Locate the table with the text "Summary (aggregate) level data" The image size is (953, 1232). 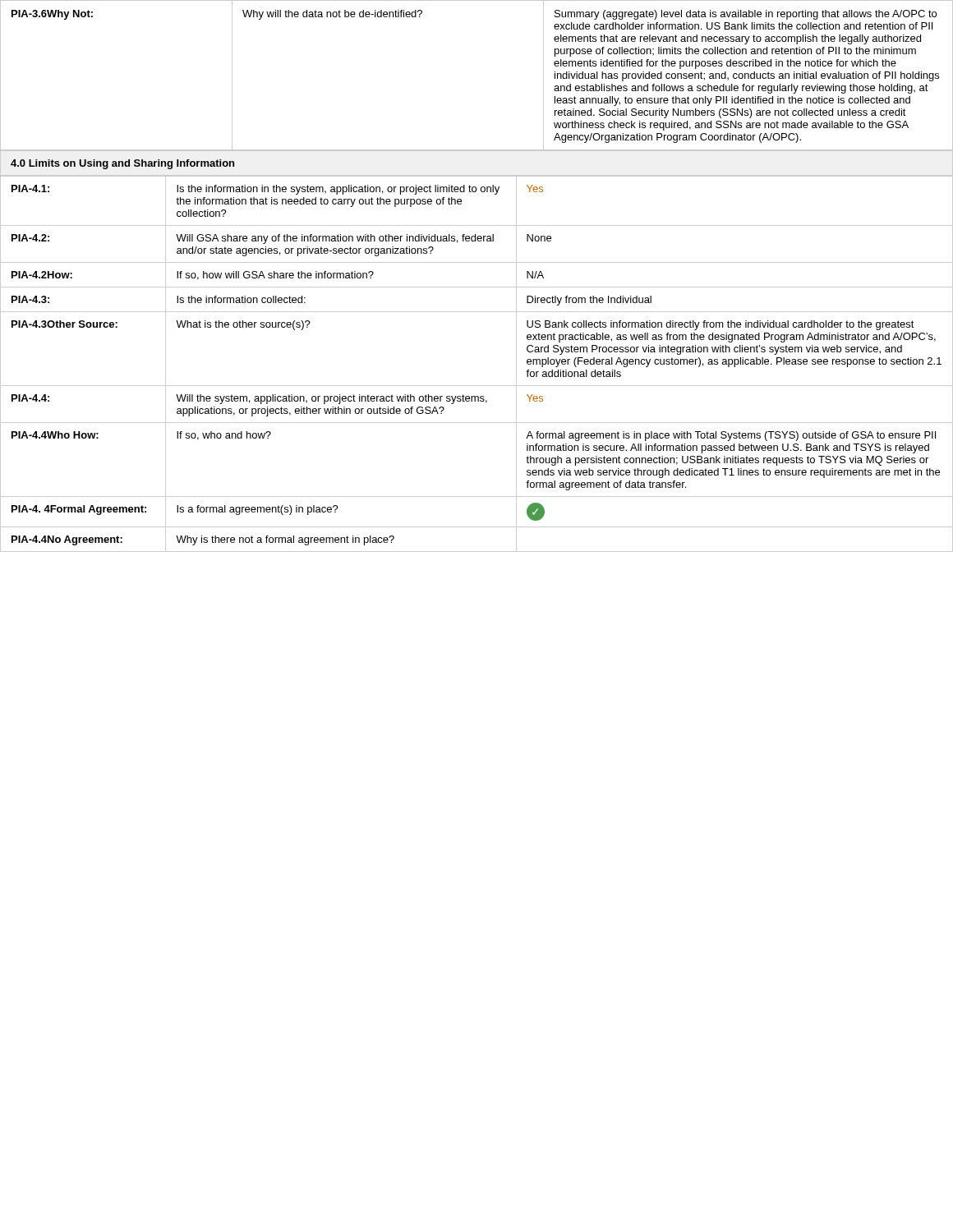click(476, 75)
